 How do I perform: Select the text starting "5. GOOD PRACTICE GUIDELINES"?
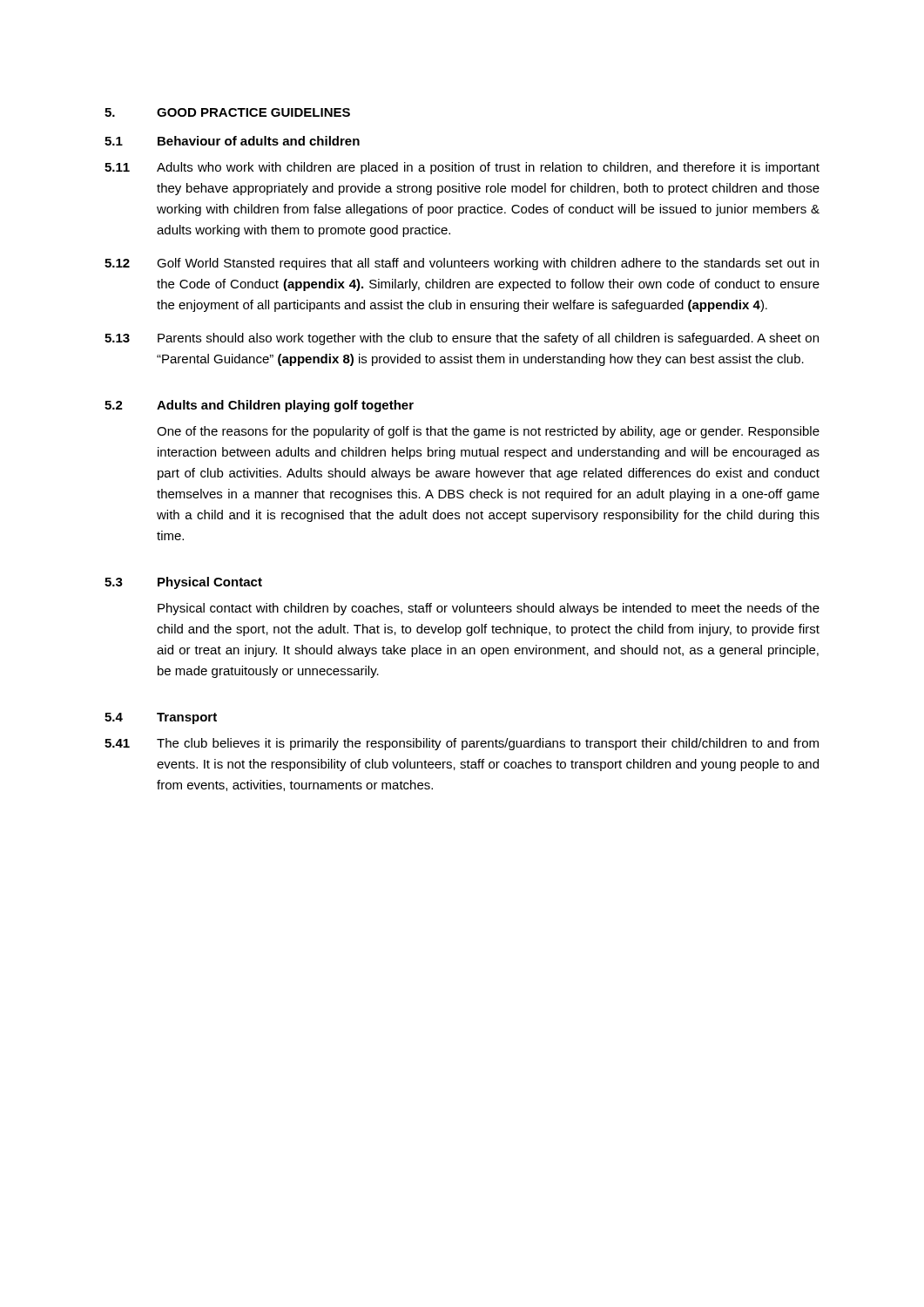(228, 112)
